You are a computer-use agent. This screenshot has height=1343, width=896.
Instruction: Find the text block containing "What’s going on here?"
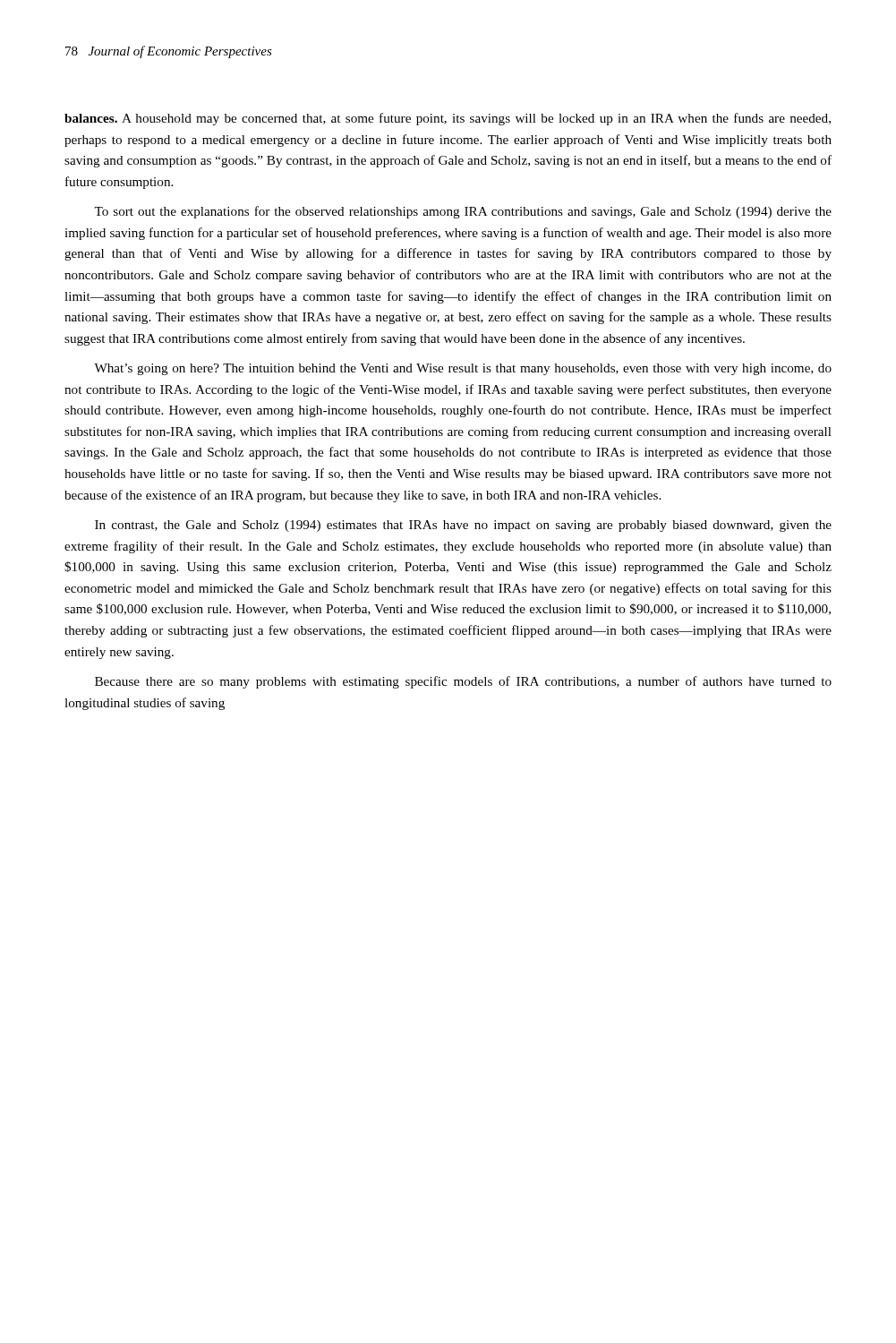click(x=448, y=431)
